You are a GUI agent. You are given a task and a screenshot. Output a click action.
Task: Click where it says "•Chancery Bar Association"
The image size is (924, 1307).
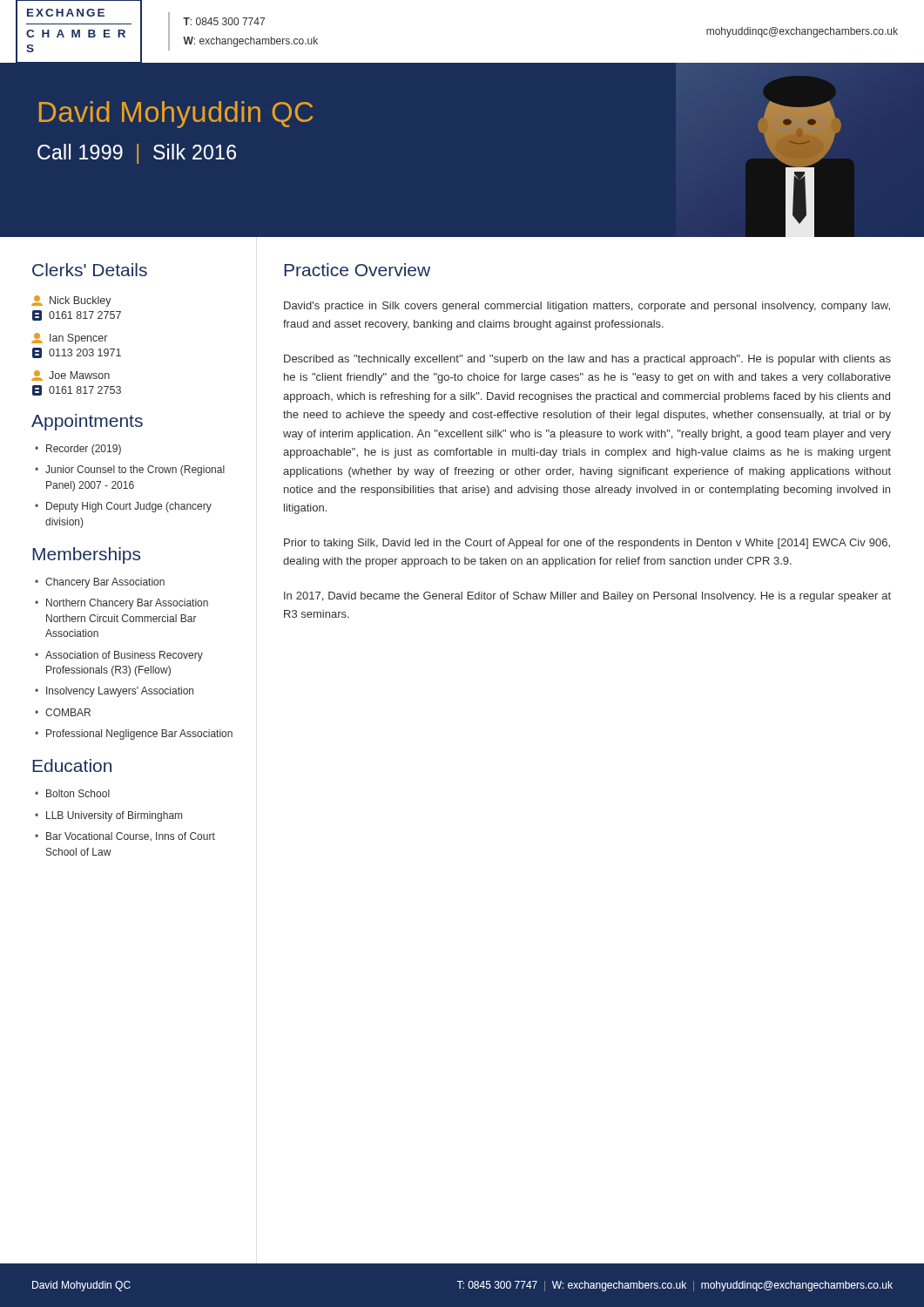pyautogui.click(x=100, y=583)
